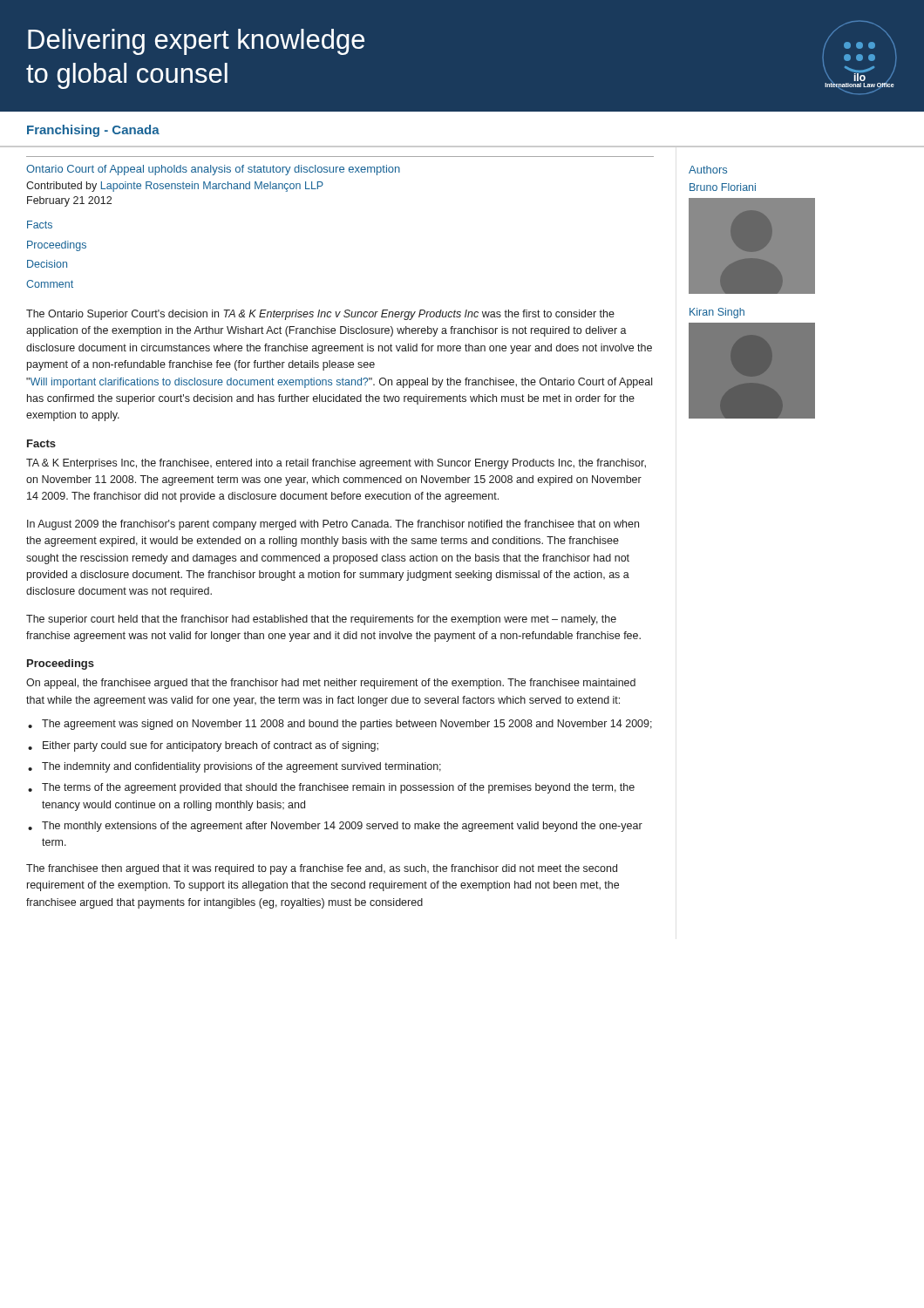924x1308 pixels.
Task: Locate the section header that reads "Franchising - Canada"
Action: [x=93, y=129]
